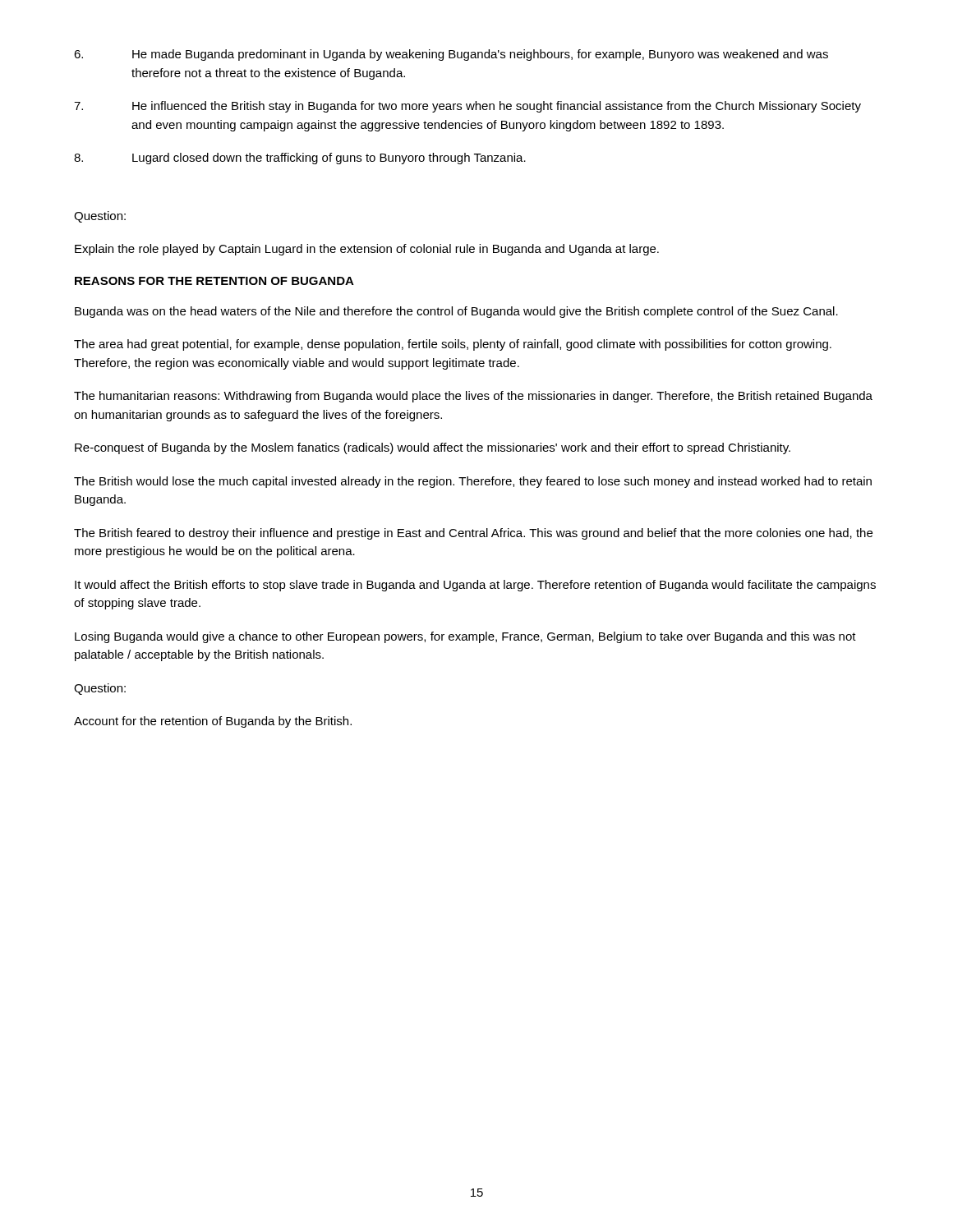Image resolution: width=953 pixels, height=1232 pixels.
Task: Navigate to the text block starting "Explain the role played"
Action: pos(367,248)
